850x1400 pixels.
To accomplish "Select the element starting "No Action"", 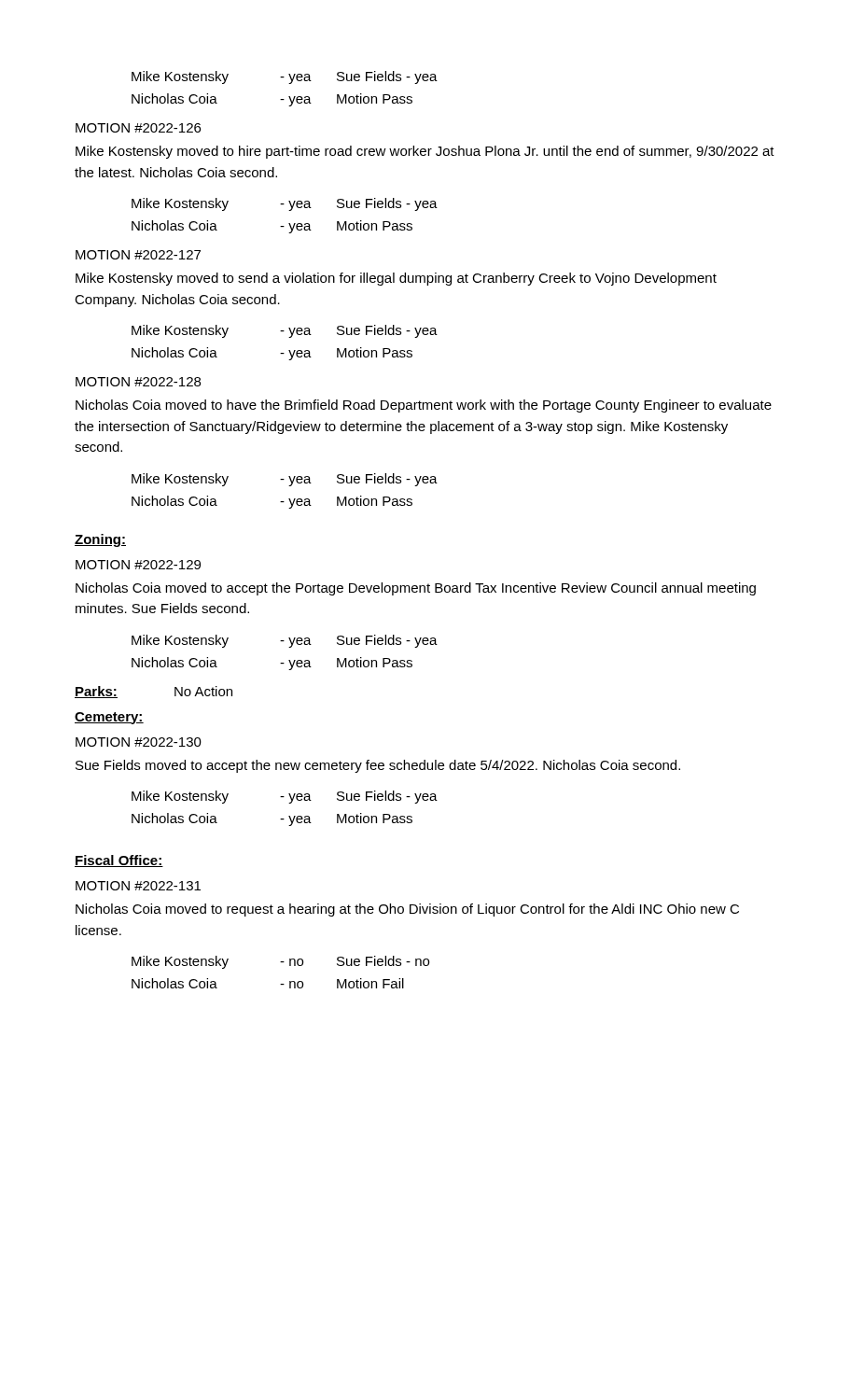I will click(203, 691).
